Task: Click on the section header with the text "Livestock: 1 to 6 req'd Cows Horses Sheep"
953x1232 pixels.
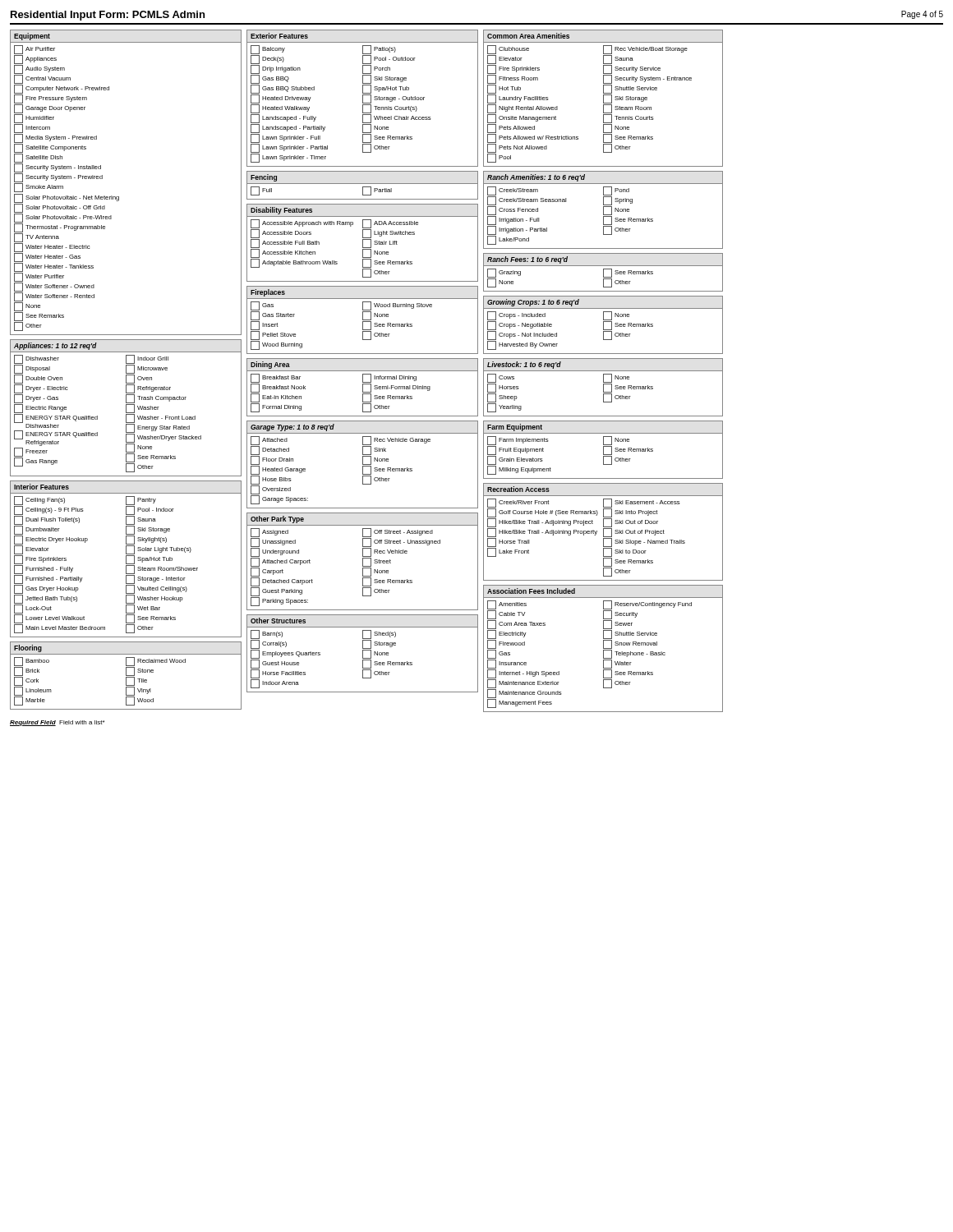Action: point(603,386)
